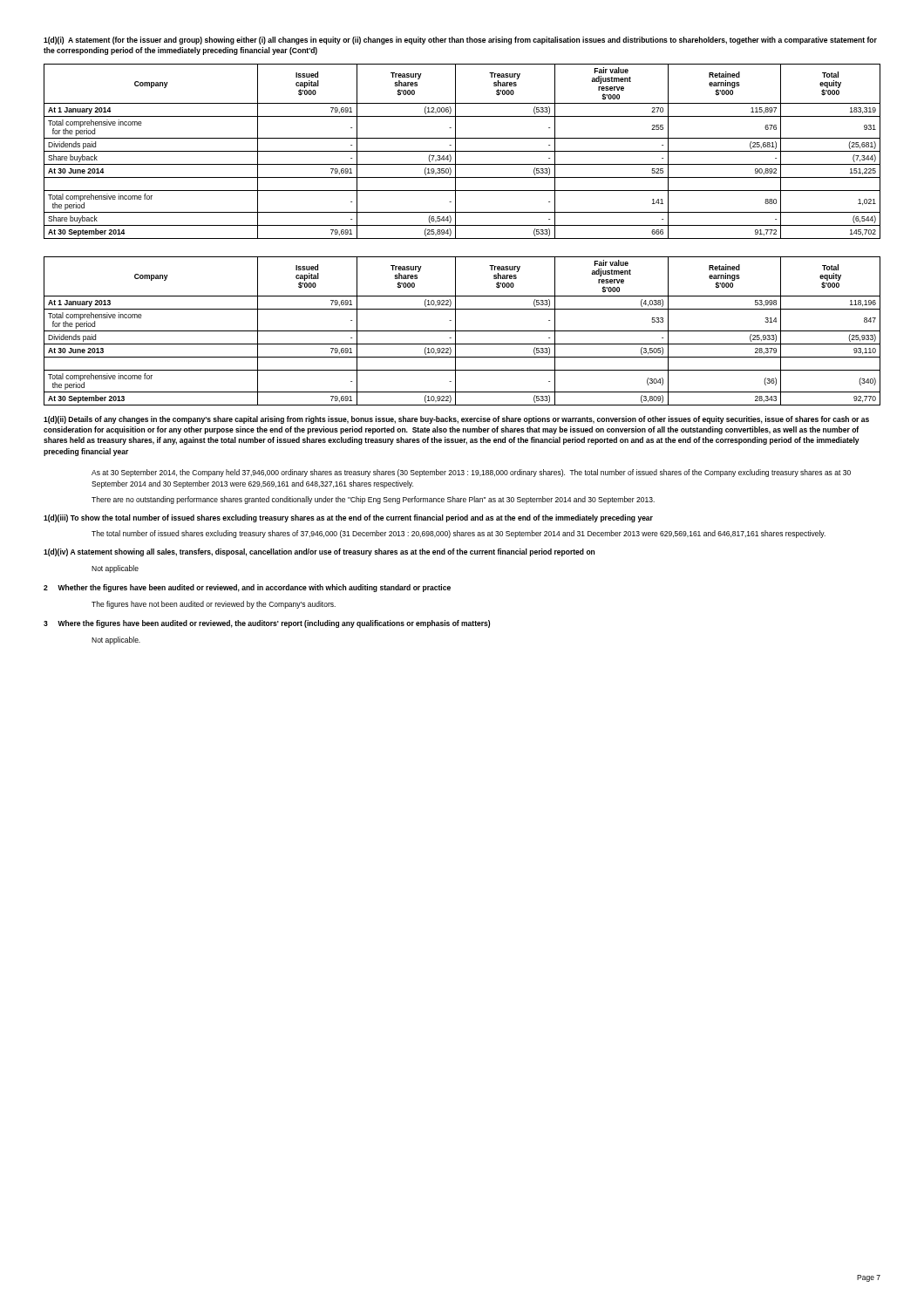This screenshot has height=1308, width=924.
Task: Click on the list item containing "1(d)(iii) To show the total number"
Action: (x=348, y=518)
